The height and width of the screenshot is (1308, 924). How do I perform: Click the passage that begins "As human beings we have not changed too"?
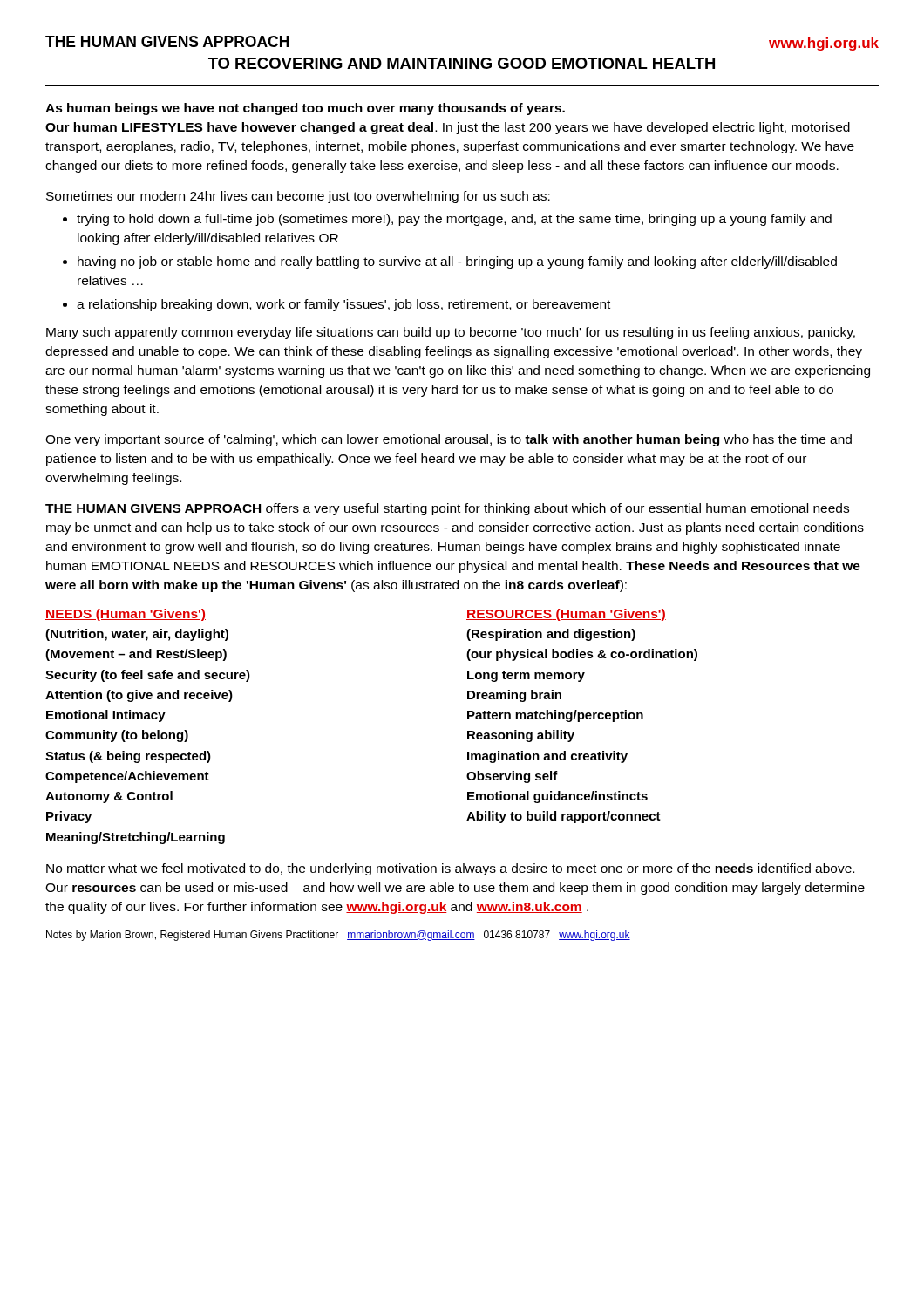450,136
